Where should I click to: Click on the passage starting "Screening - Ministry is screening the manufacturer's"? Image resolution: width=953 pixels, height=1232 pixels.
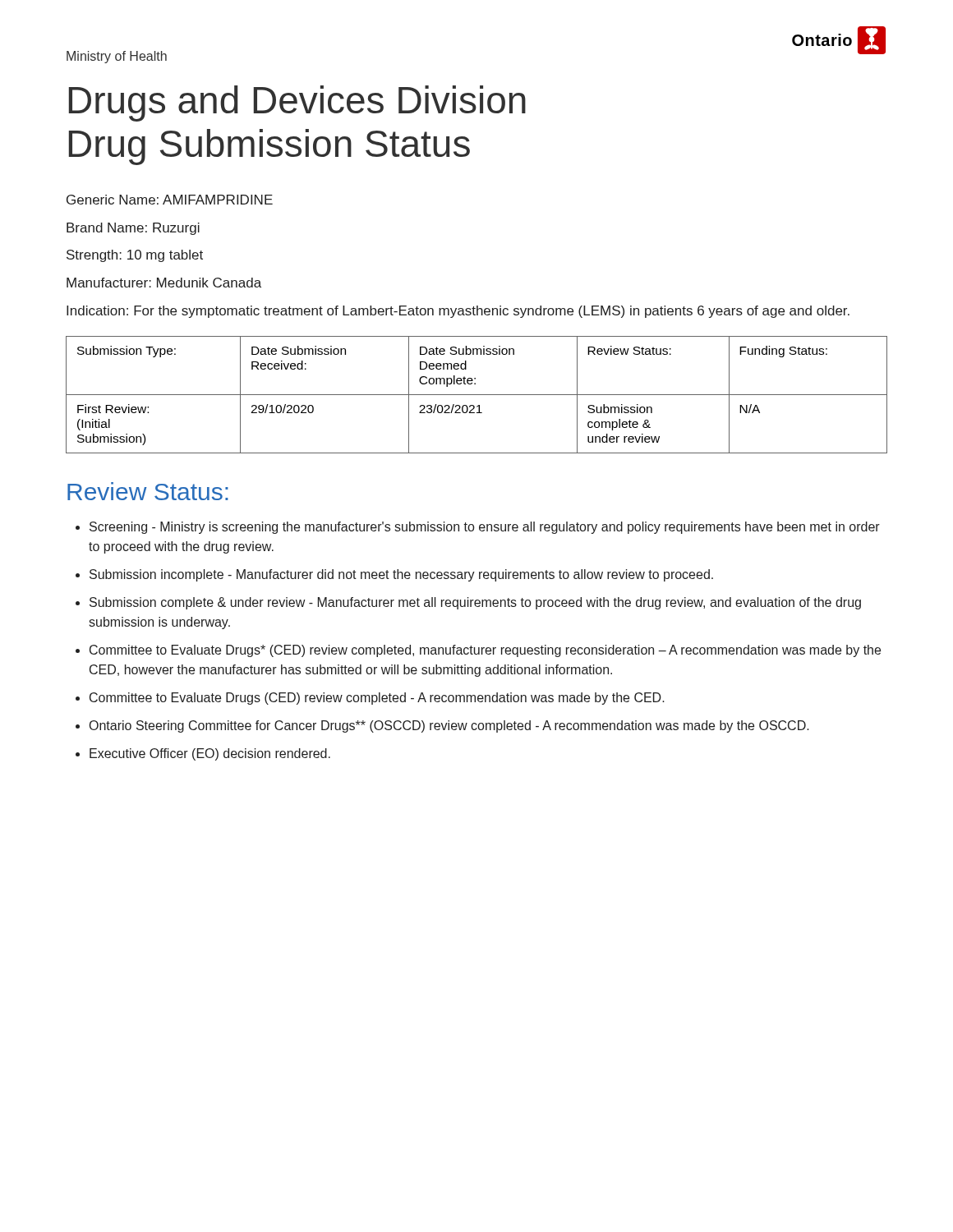click(484, 537)
